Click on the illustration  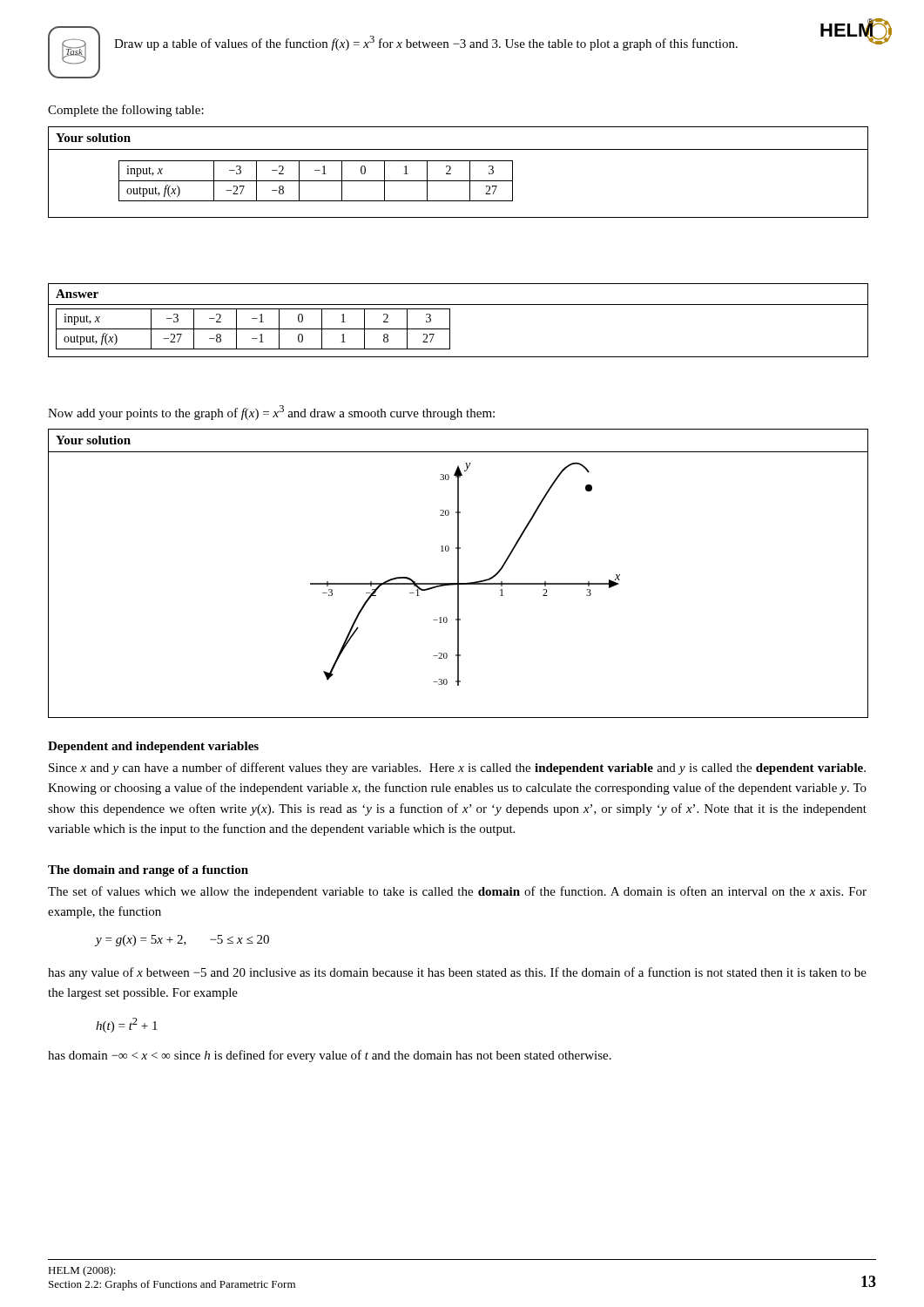click(74, 52)
